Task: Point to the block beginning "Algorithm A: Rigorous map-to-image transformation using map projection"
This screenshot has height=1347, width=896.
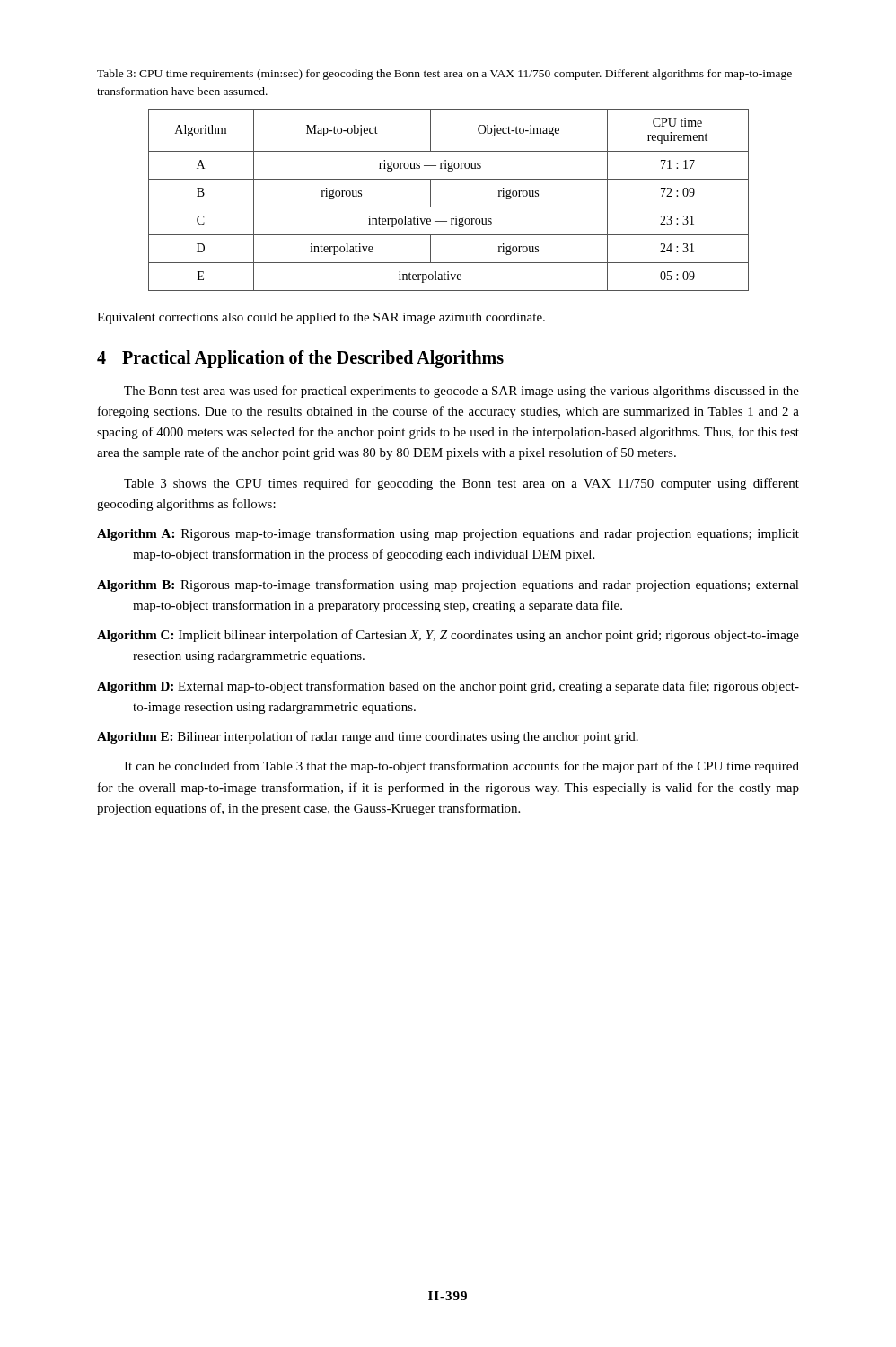Action: tap(448, 544)
